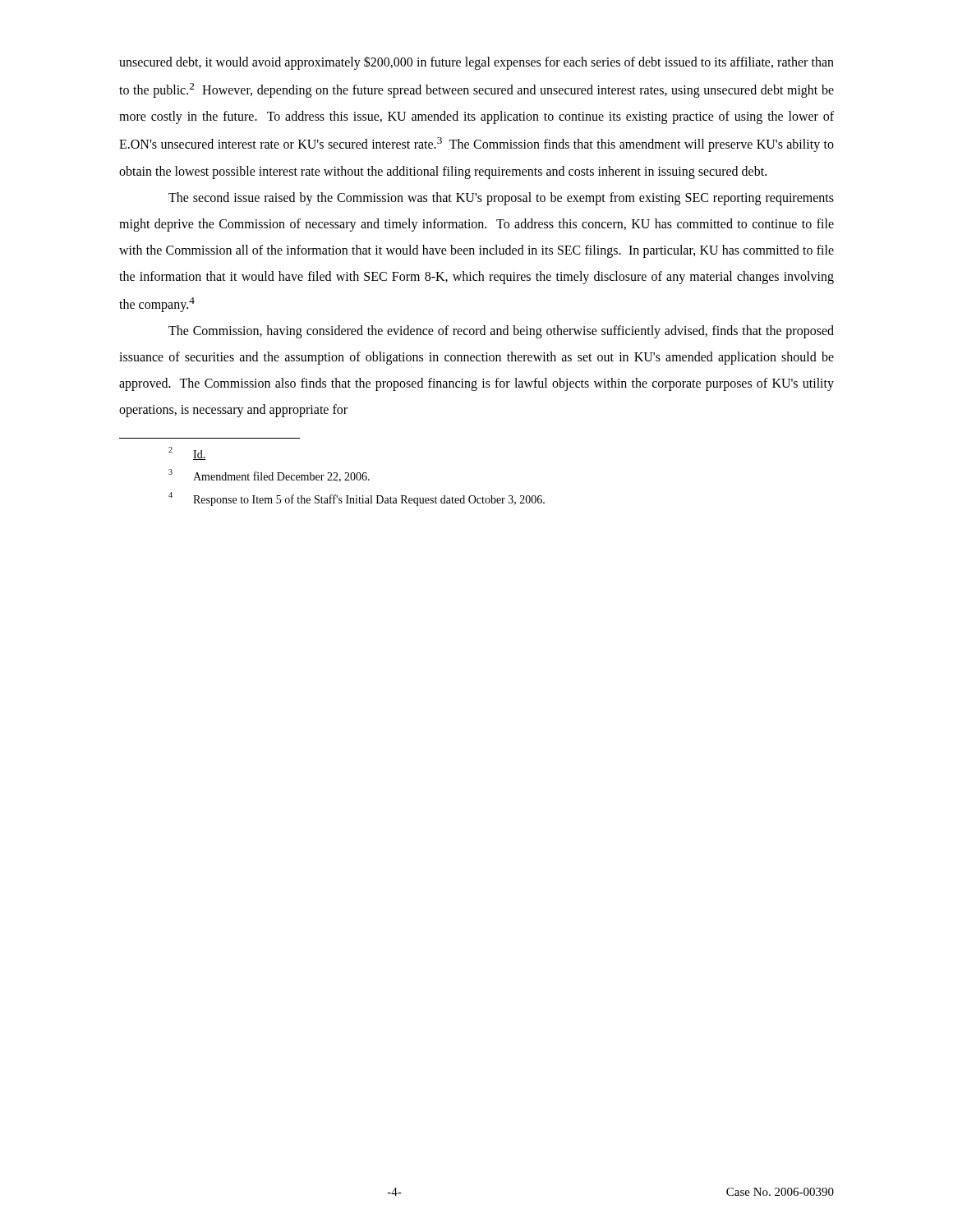This screenshot has width=953, height=1232.
Task: Find the block on this page that starts "4 Response to Item 5 of the"
Action: click(x=501, y=500)
